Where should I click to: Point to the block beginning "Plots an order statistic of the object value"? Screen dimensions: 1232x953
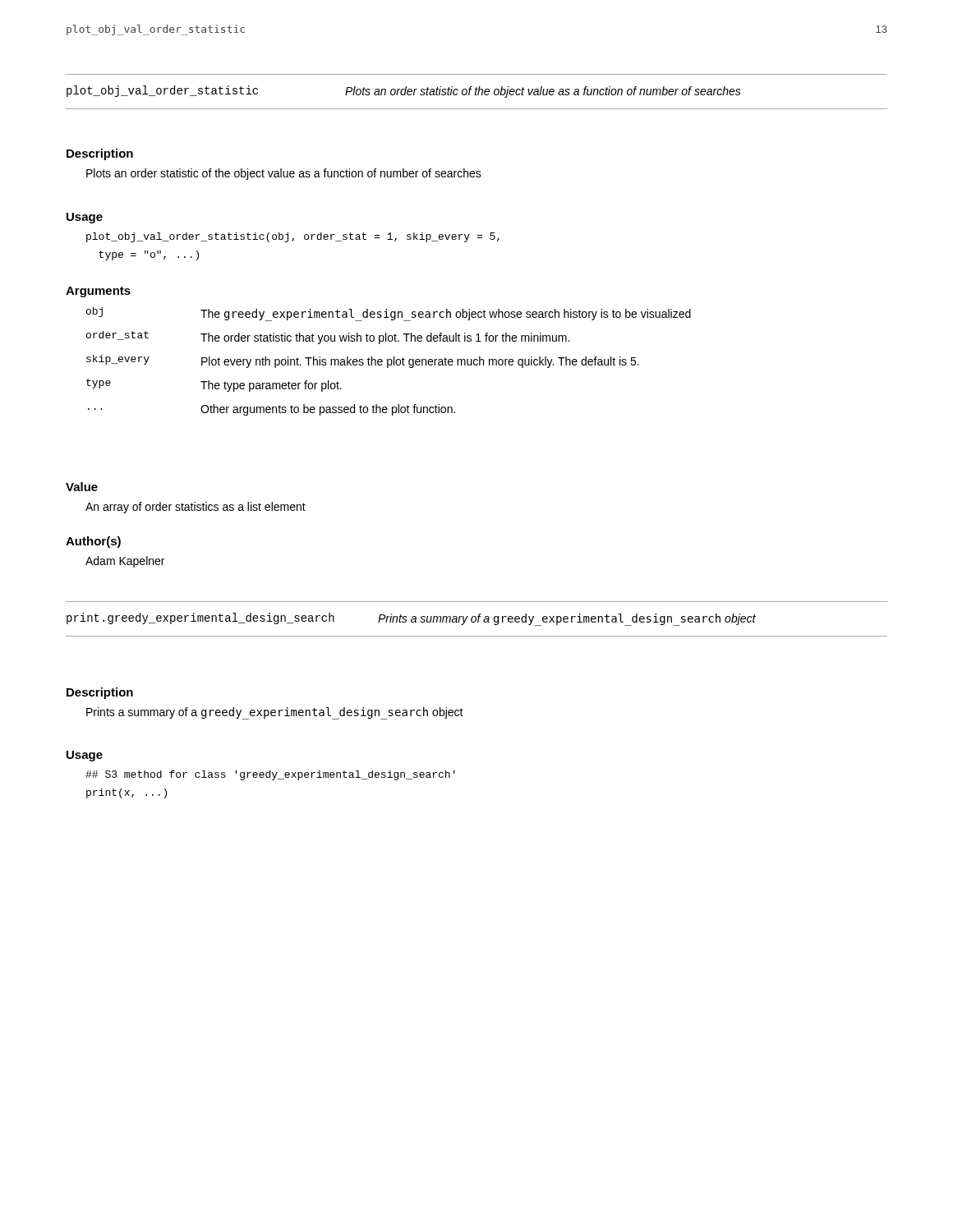[x=283, y=173]
